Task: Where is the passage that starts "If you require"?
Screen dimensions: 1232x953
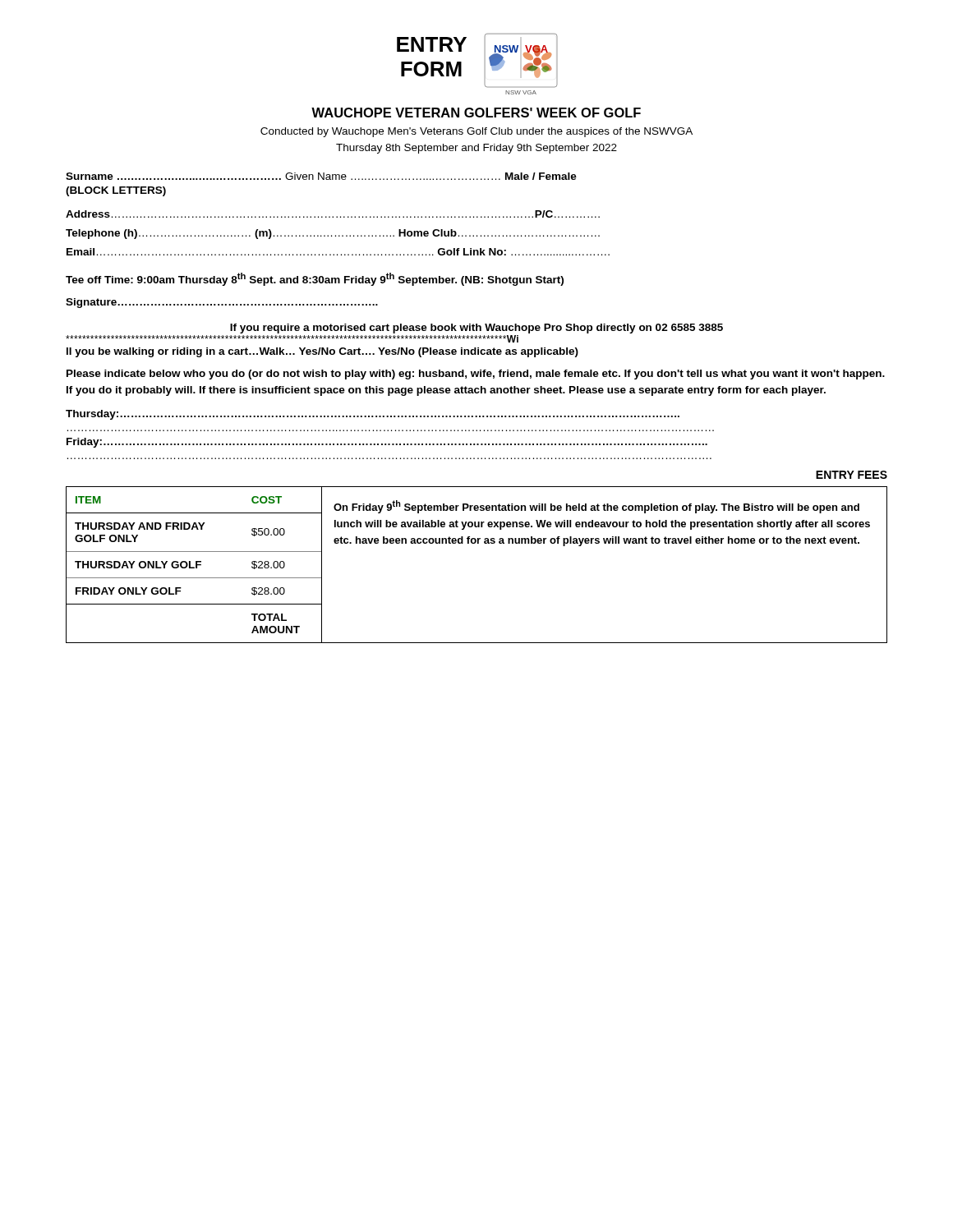Action: click(476, 327)
